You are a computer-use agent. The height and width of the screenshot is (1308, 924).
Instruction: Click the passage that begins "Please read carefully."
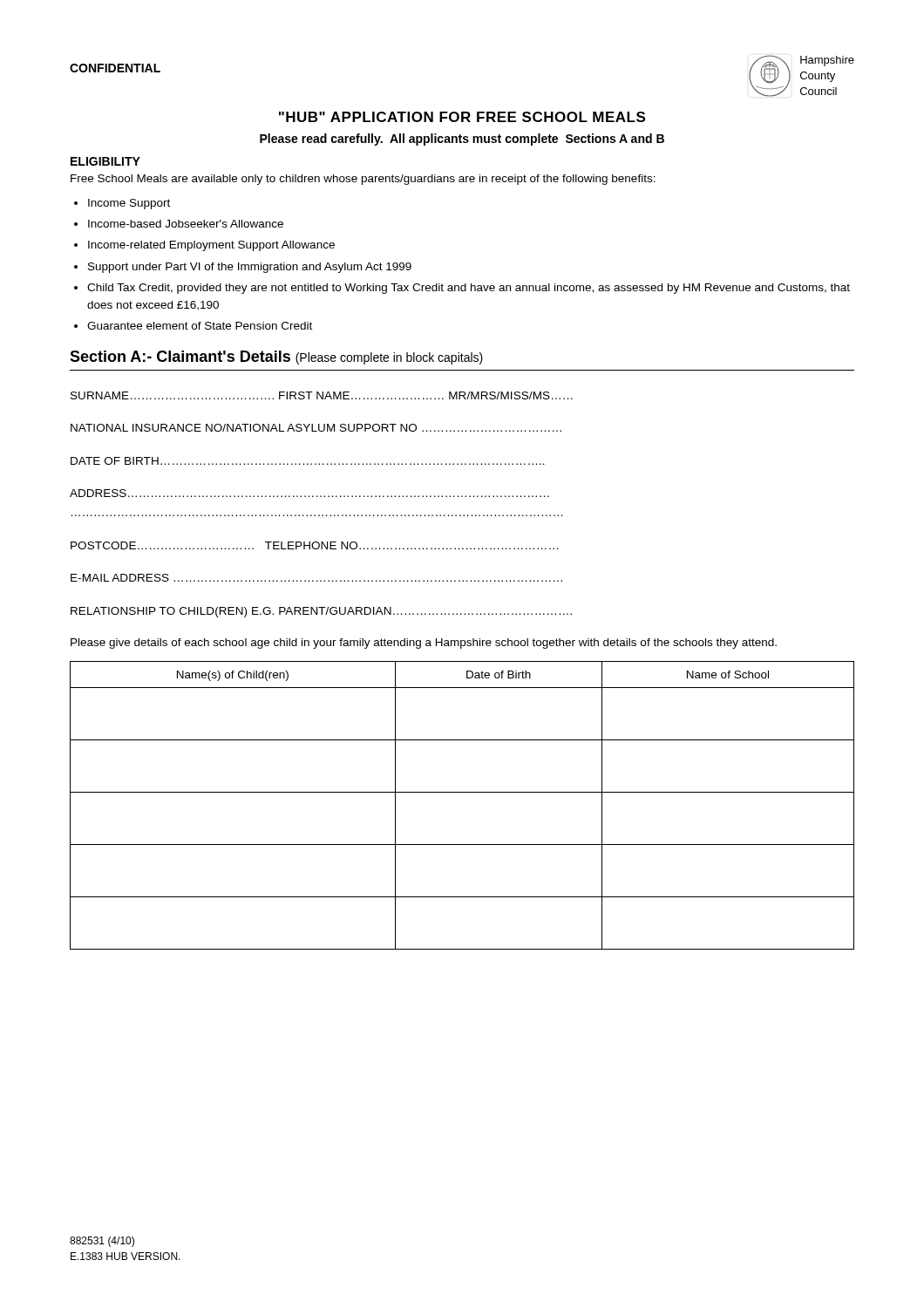[x=462, y=138]
